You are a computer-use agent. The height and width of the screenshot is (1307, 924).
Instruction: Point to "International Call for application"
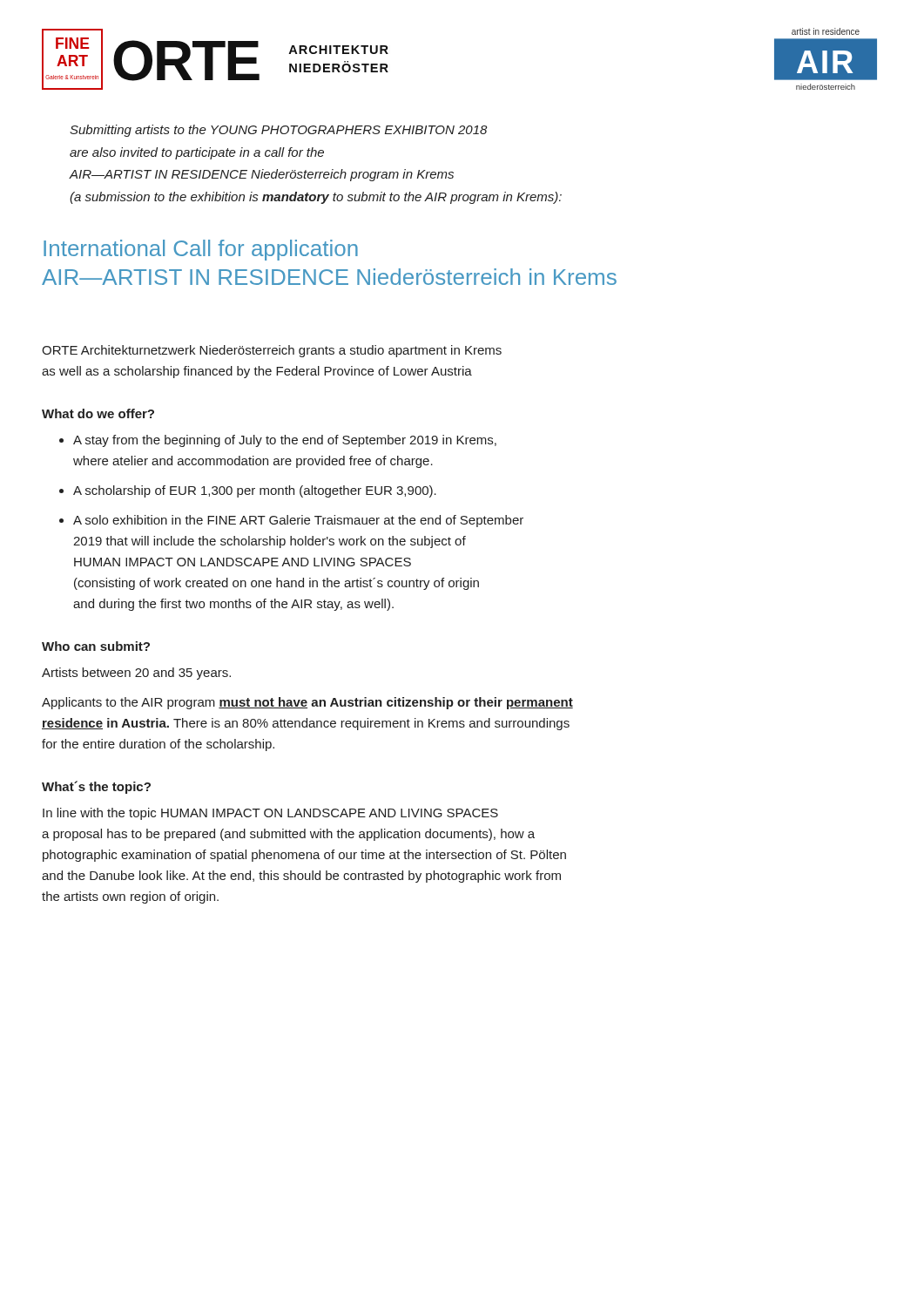(x=200, y=248)
